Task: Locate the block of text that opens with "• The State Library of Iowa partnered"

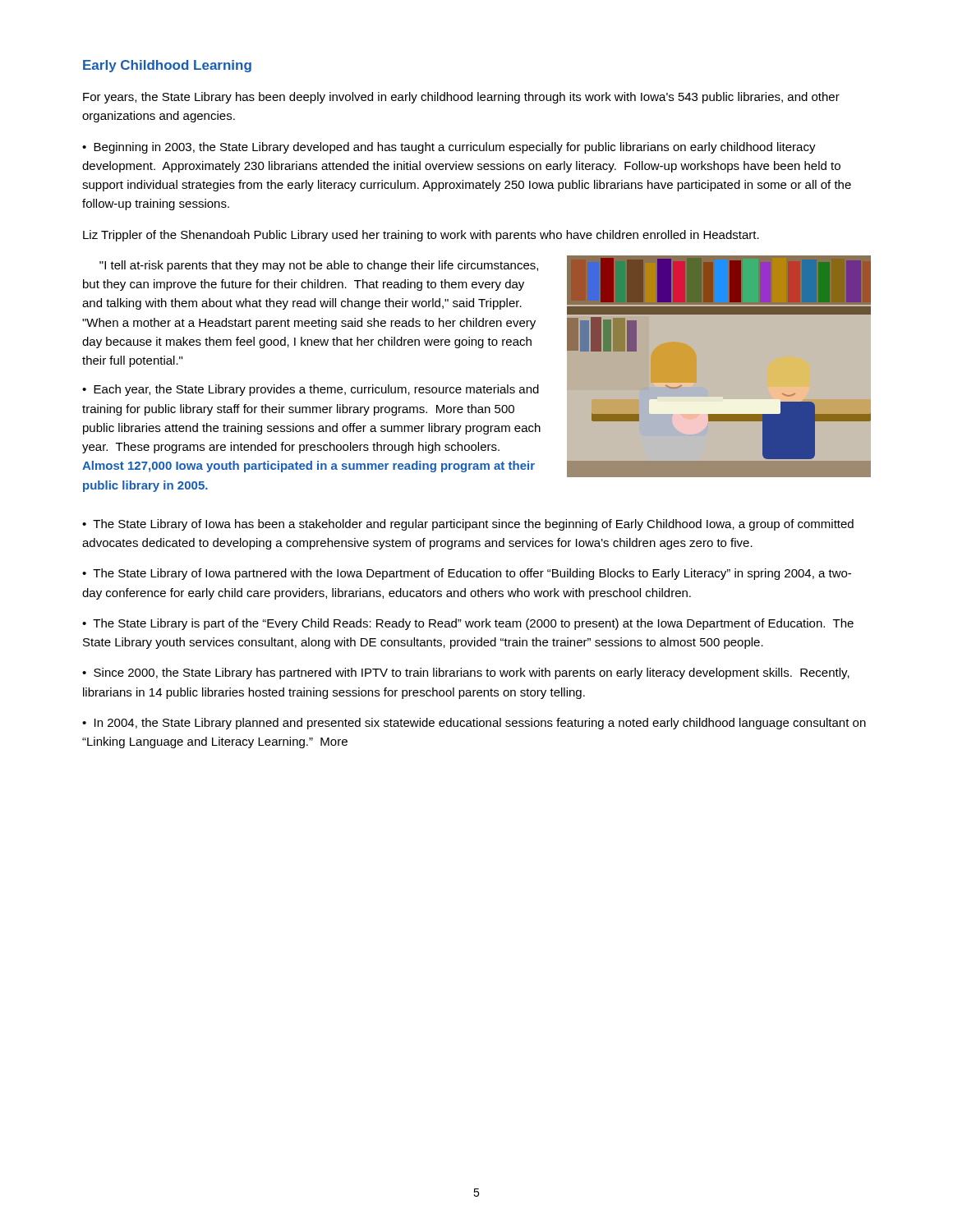Action: (467, 583)
